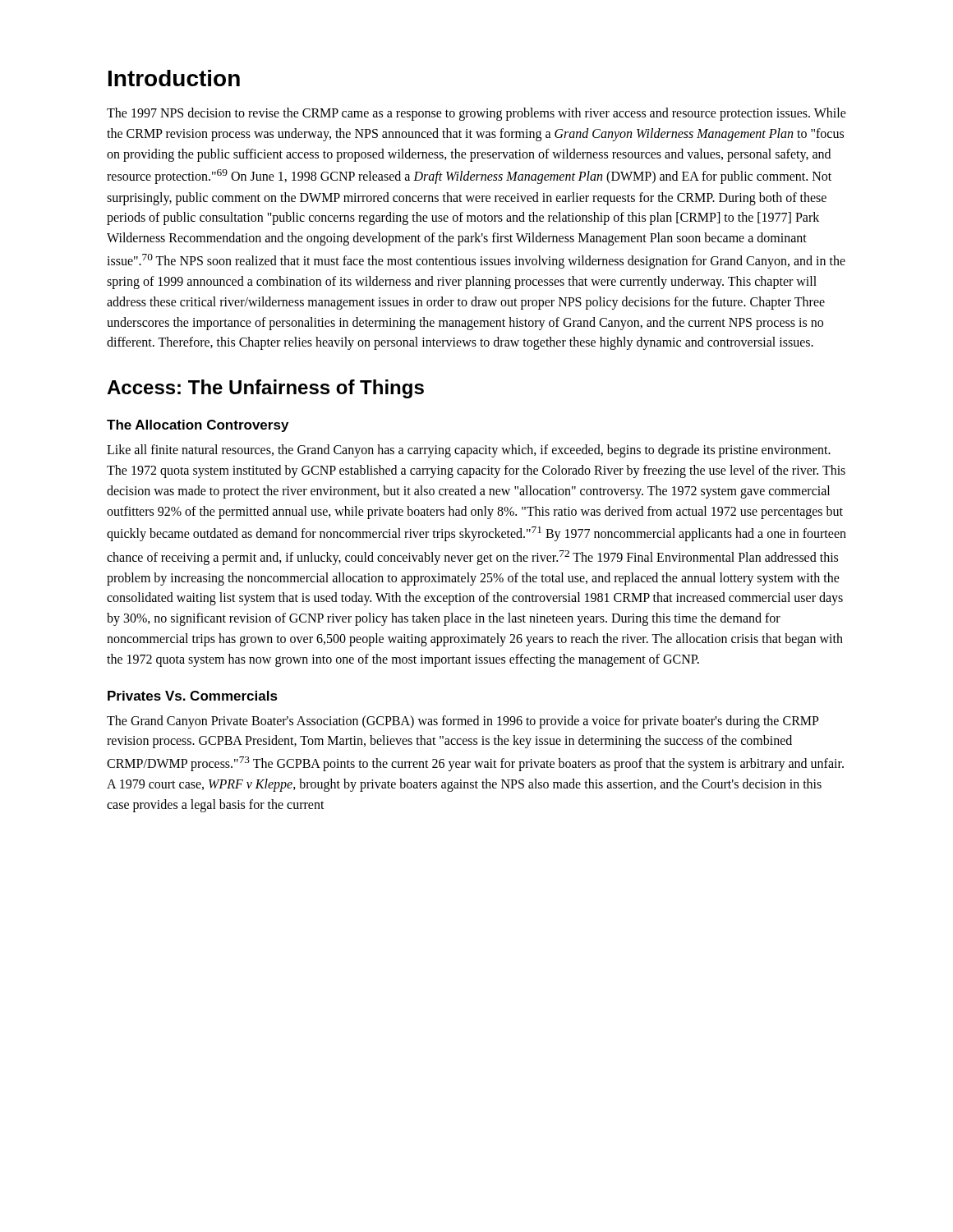Where is the passage that starts "Like all finite natural"?

pyautogui.click(x=476, y=555)
